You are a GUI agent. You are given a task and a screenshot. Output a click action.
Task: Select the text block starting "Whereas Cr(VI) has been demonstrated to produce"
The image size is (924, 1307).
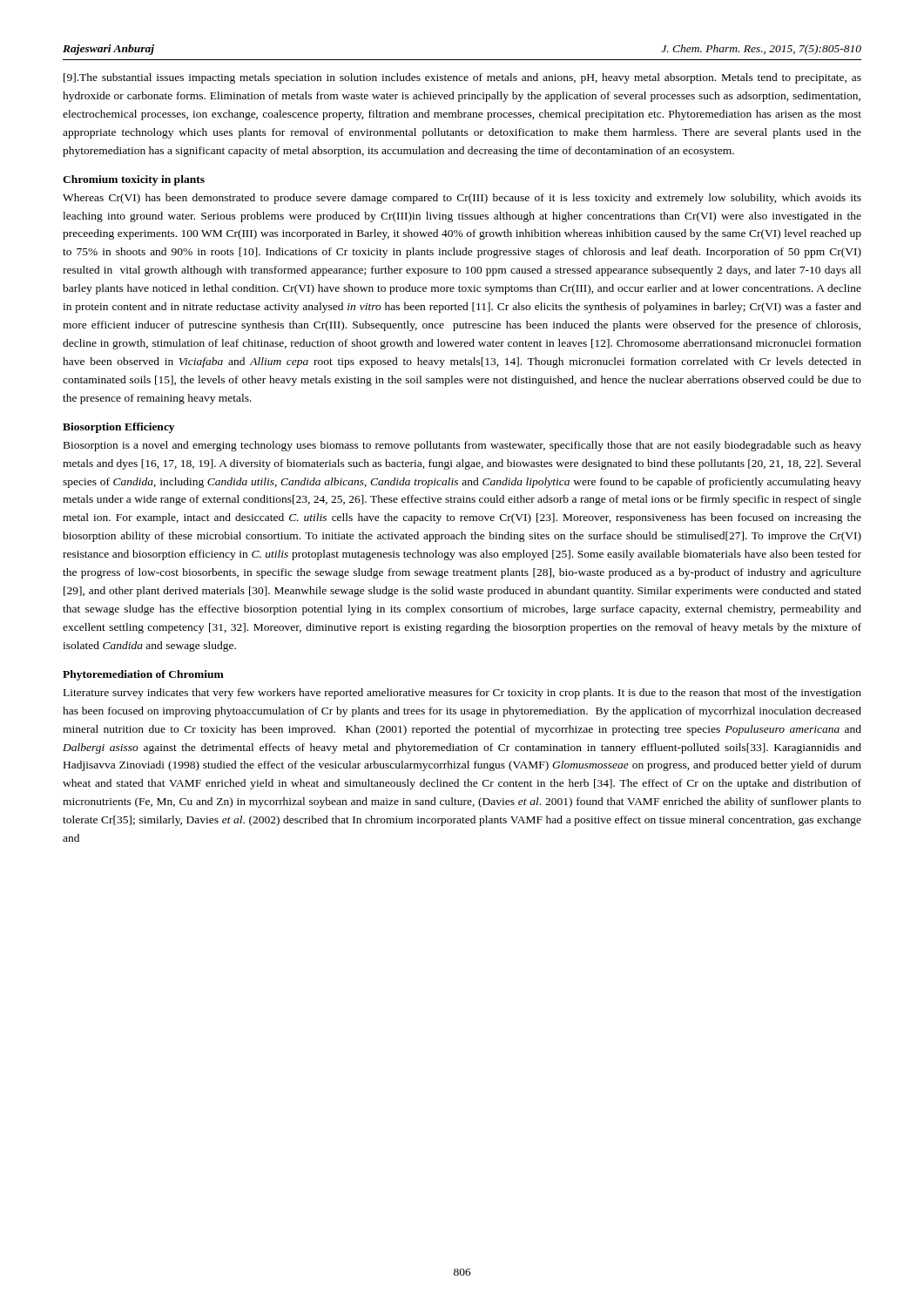tap(462, 297)
